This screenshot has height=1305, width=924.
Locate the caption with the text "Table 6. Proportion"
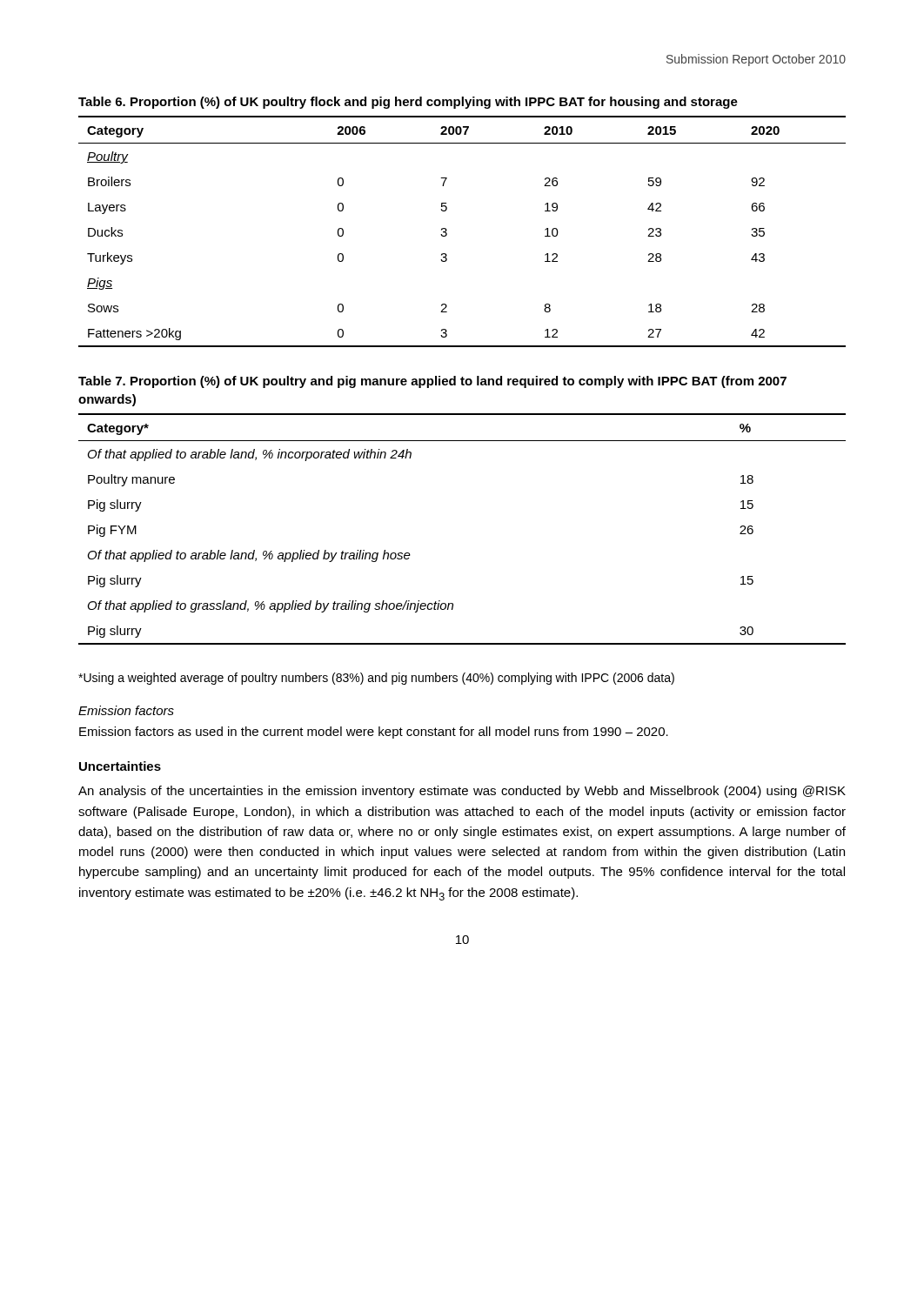tap(408, 101)
